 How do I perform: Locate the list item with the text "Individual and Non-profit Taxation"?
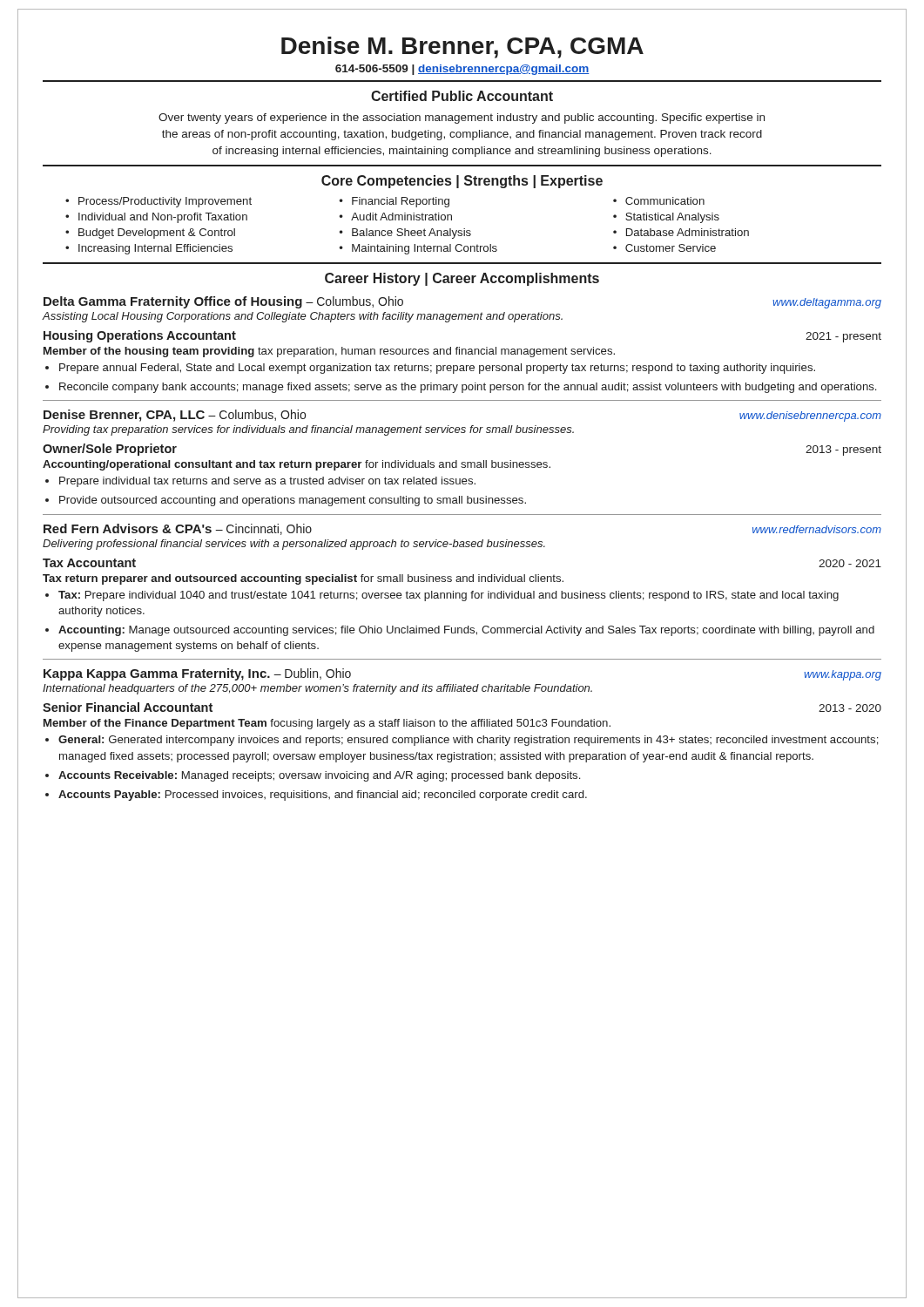[163, 216]
